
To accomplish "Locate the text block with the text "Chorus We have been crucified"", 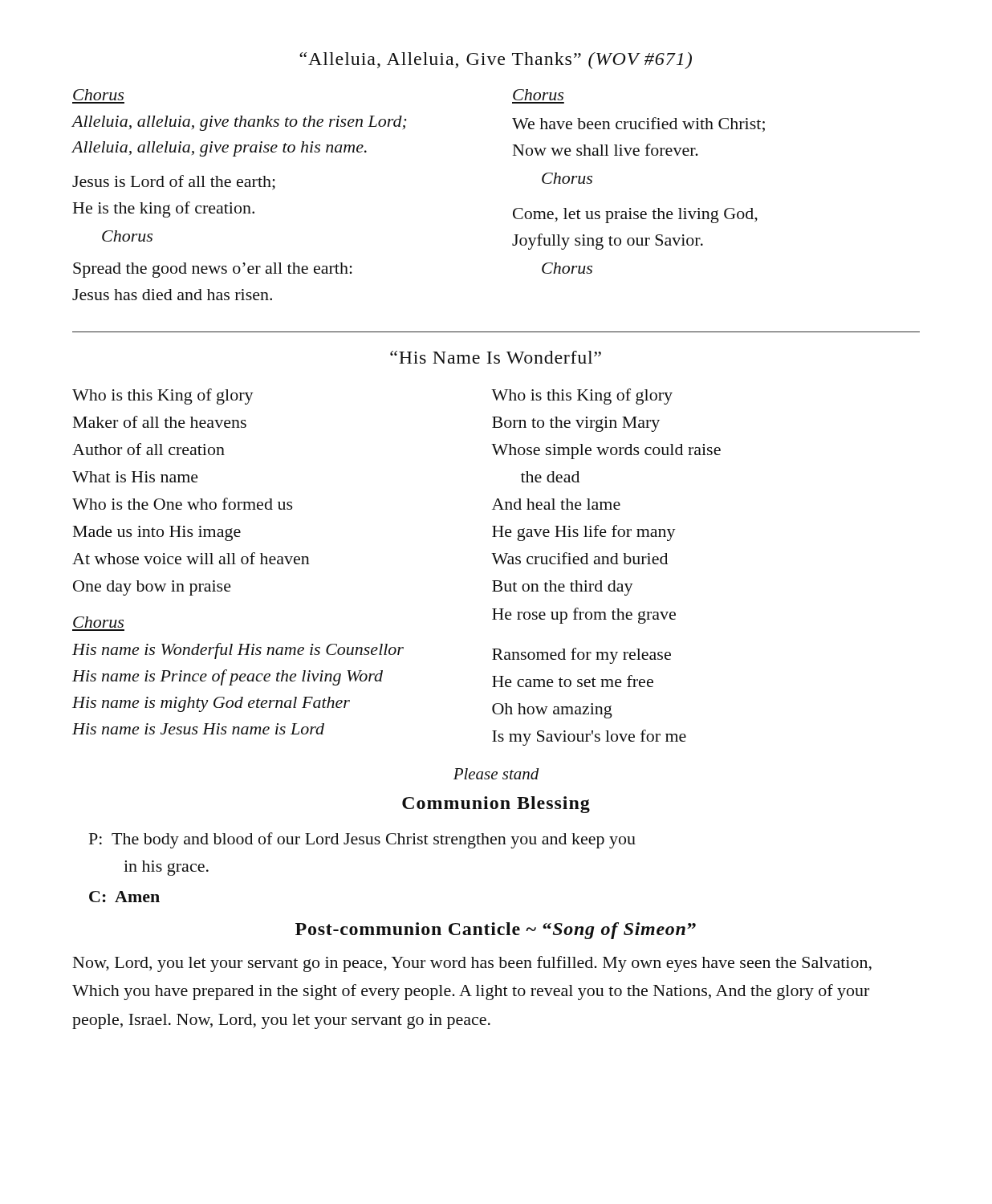I will (x=538, y=95).
